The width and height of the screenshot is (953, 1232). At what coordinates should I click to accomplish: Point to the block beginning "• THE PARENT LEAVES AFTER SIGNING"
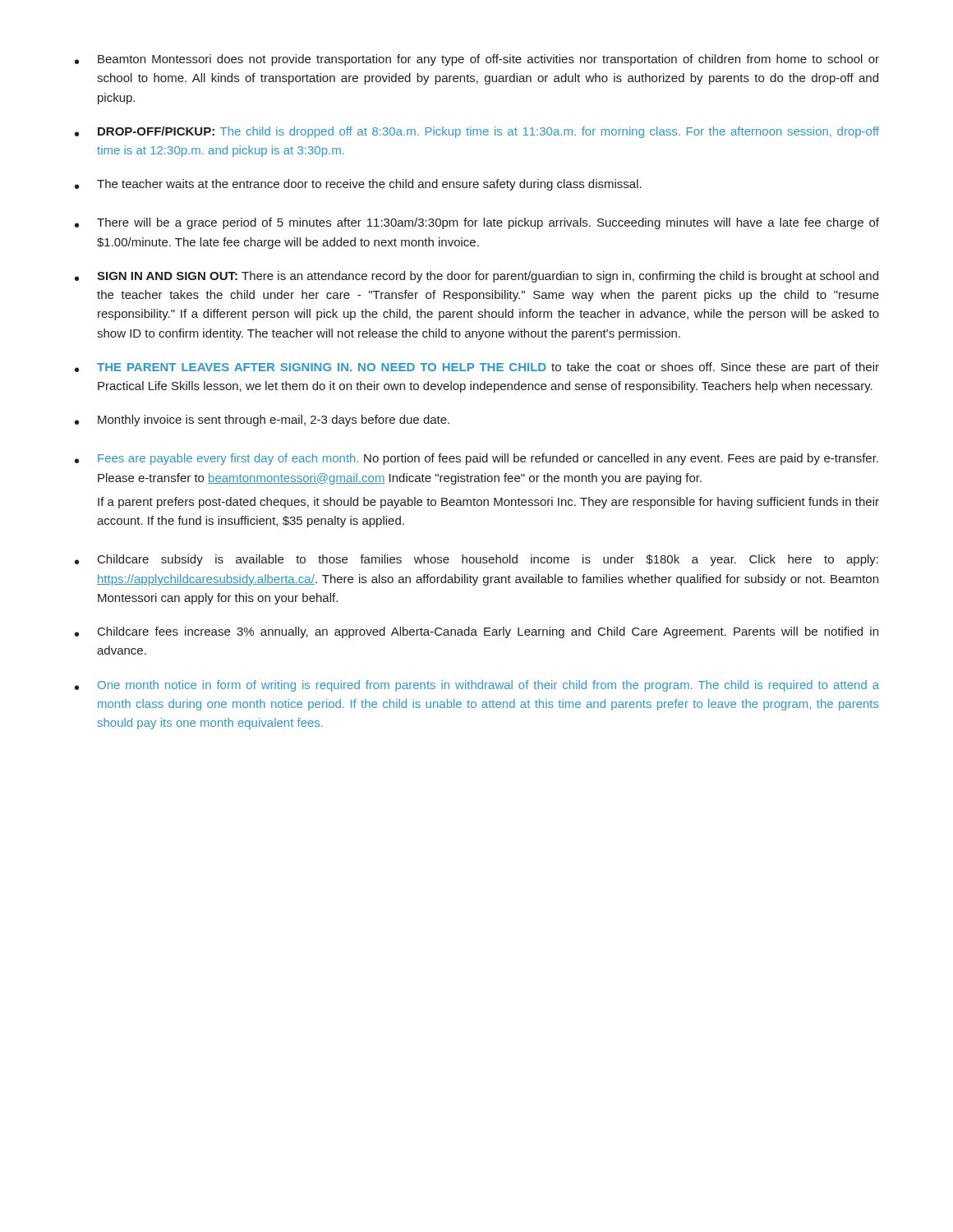tap(476, 376)
